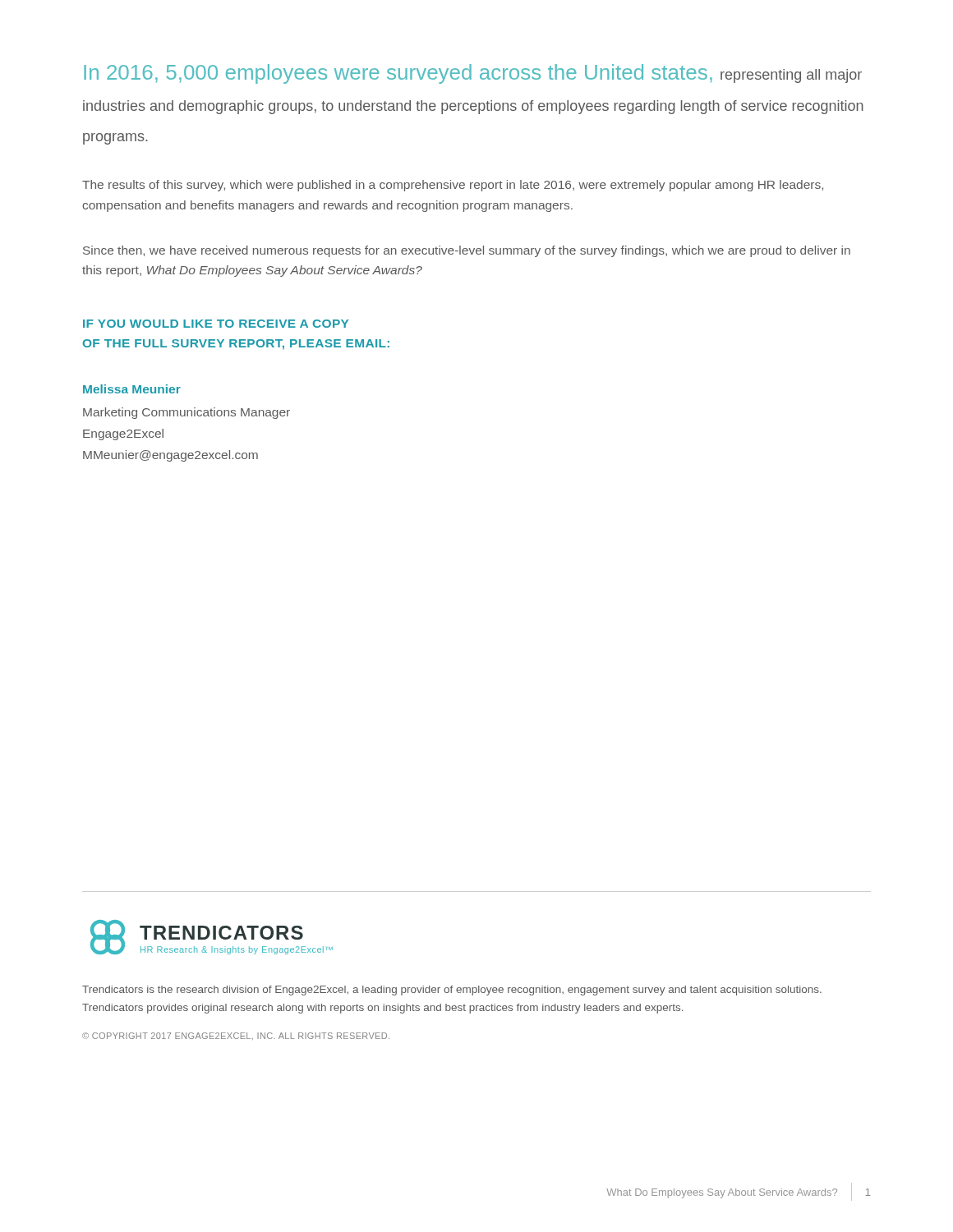Find the text block that says "Trendicators is the research division"

point(452,998)
